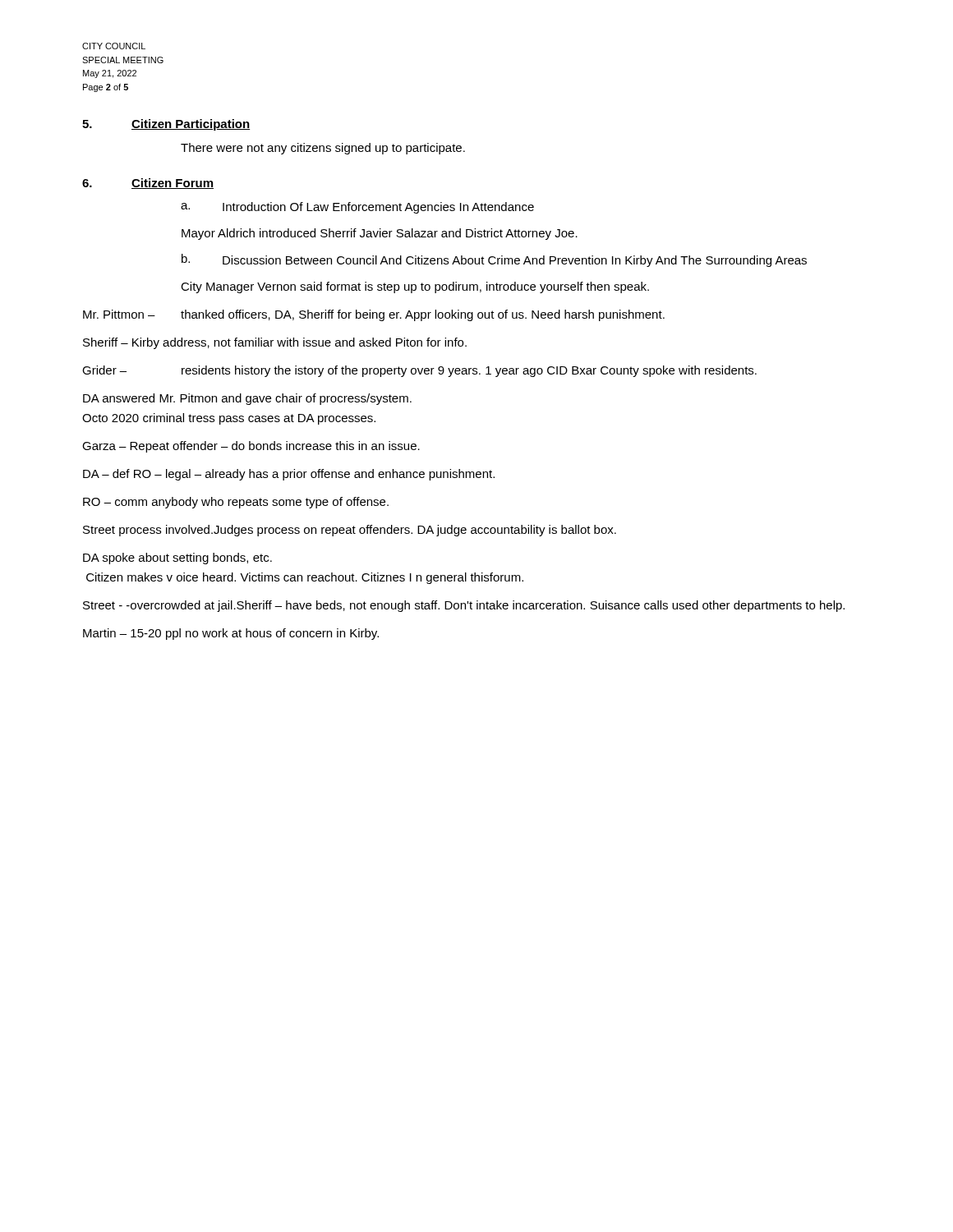Viewport: 953px width, 1232px height.
Task: Point to the passage starting "DA spoke about setting bonds, etc. Citizen"
Action: (303, 567)
